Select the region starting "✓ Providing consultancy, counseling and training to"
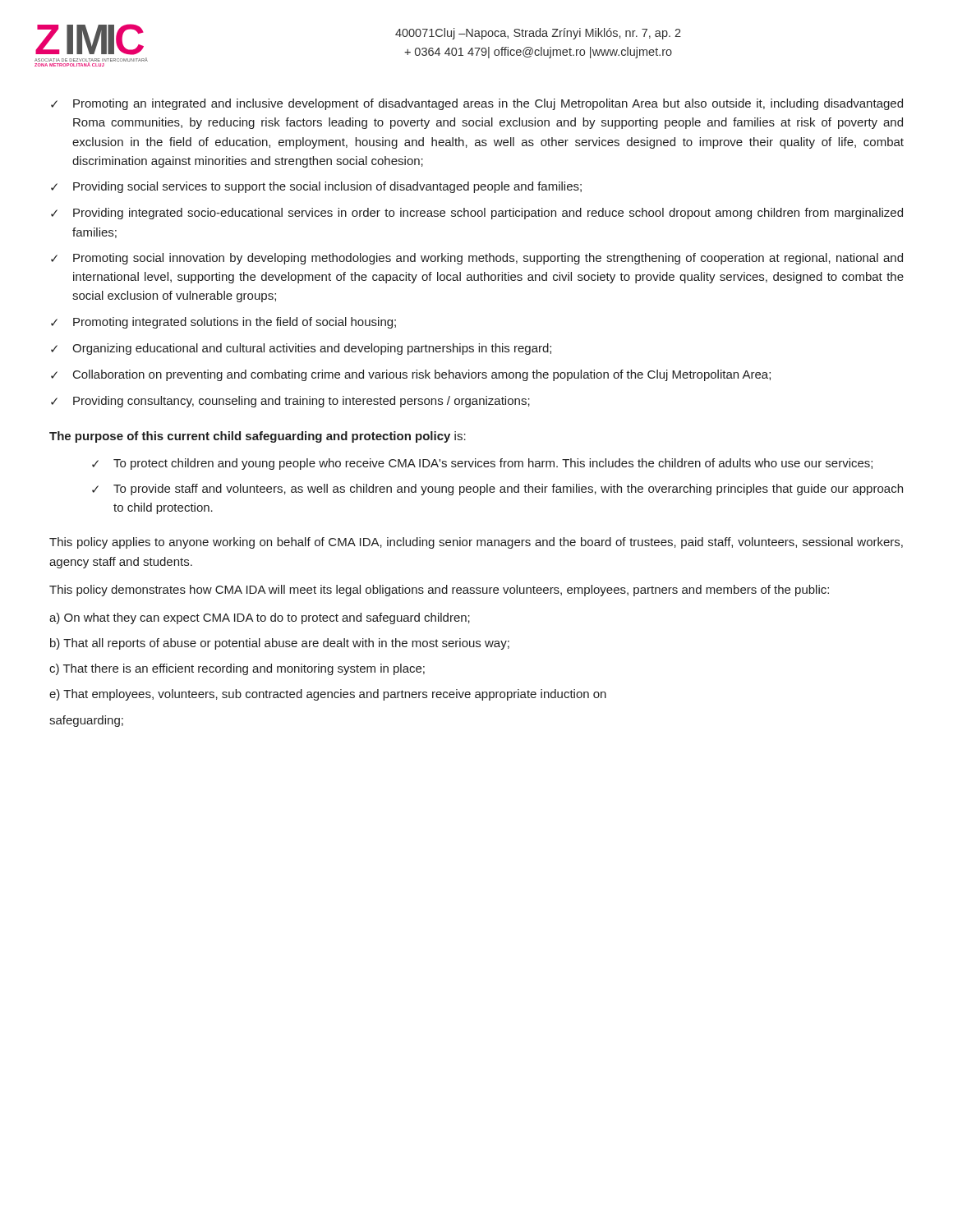The height and width of the screenshot is (1232, 953). [x=476, y=401]
